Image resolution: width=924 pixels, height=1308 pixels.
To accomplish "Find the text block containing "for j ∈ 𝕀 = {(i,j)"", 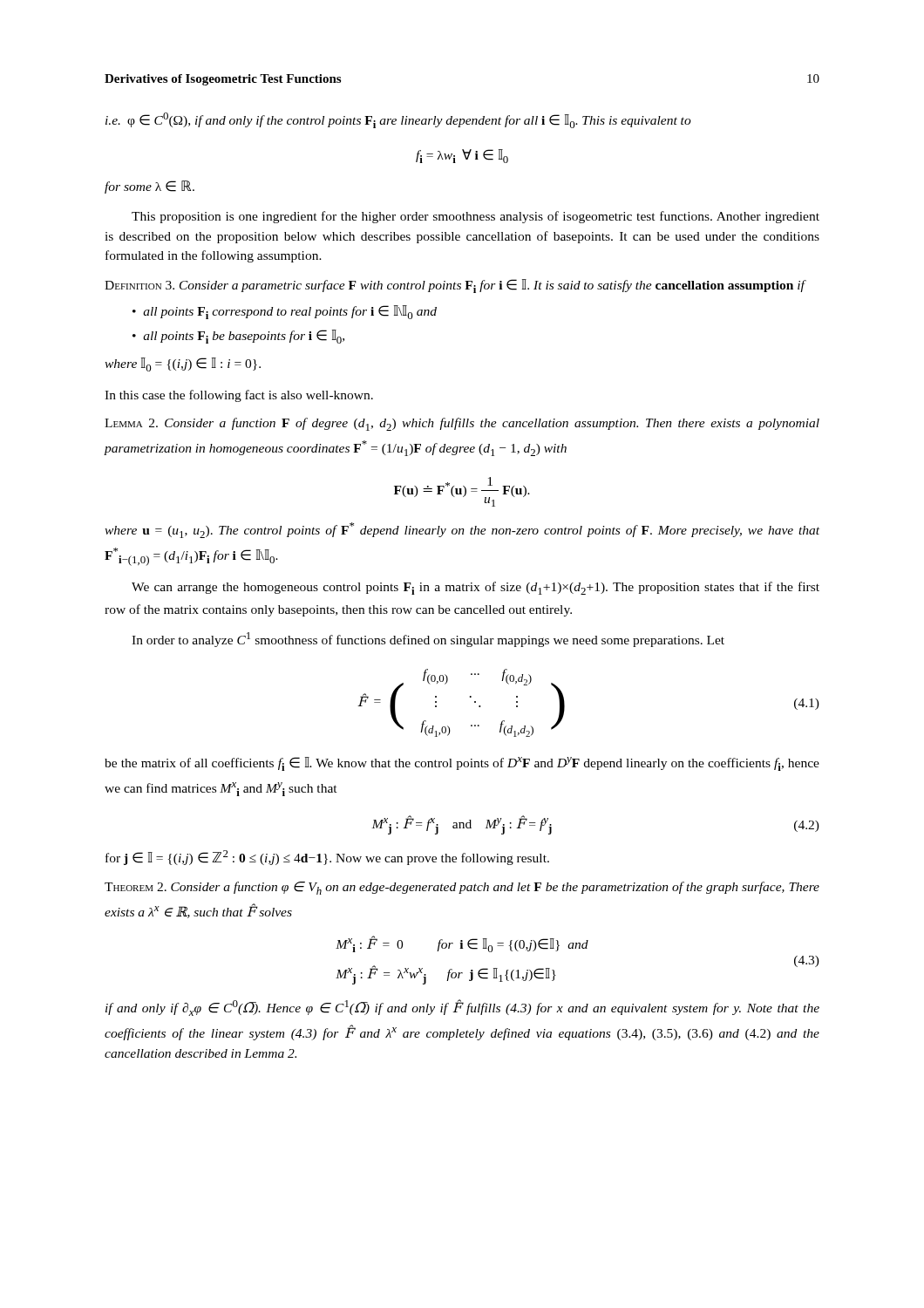I will click(x=327, y=856).
